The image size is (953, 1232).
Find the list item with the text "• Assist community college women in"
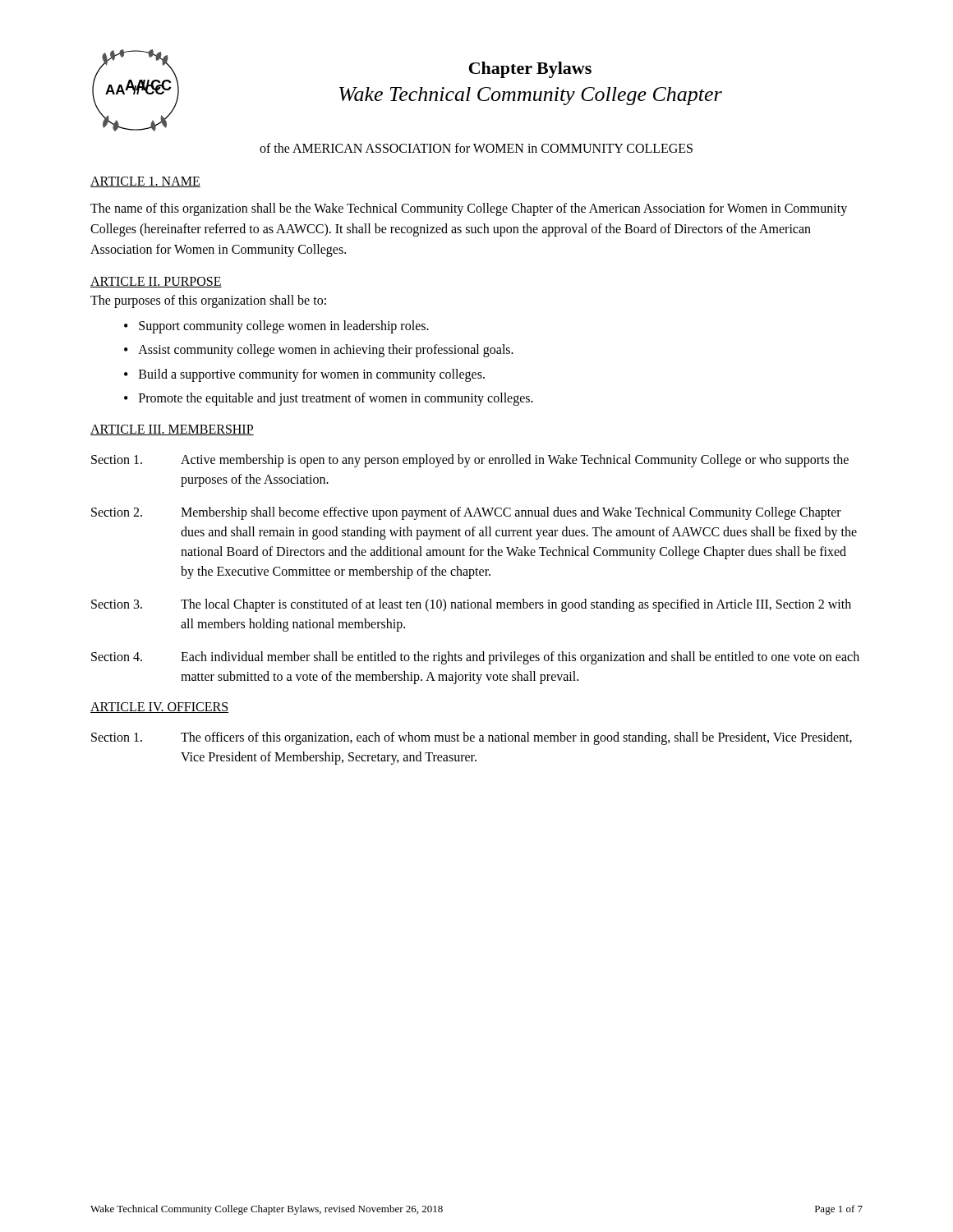tap(319, 351)
